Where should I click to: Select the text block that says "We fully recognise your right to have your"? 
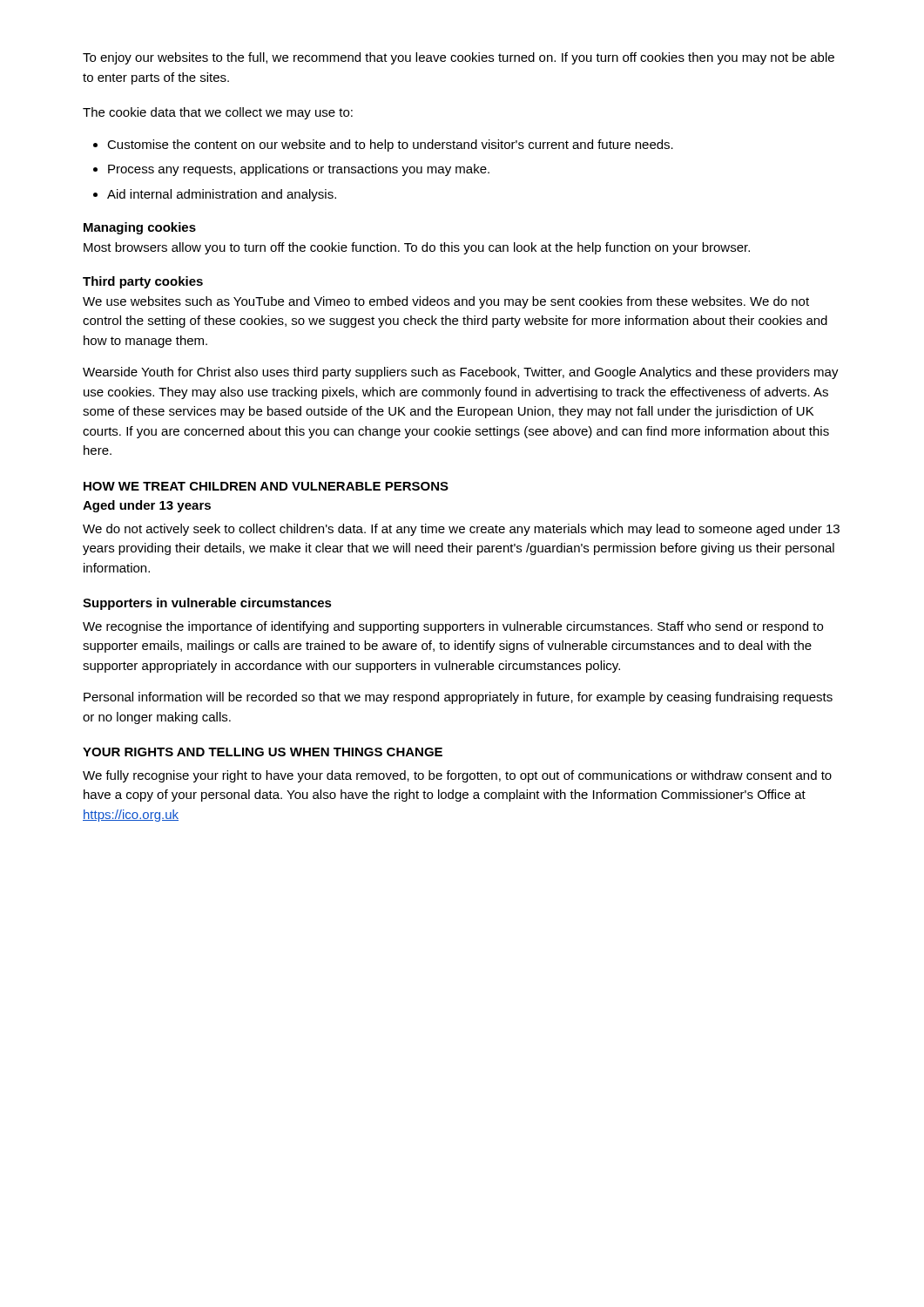(462, 795)
